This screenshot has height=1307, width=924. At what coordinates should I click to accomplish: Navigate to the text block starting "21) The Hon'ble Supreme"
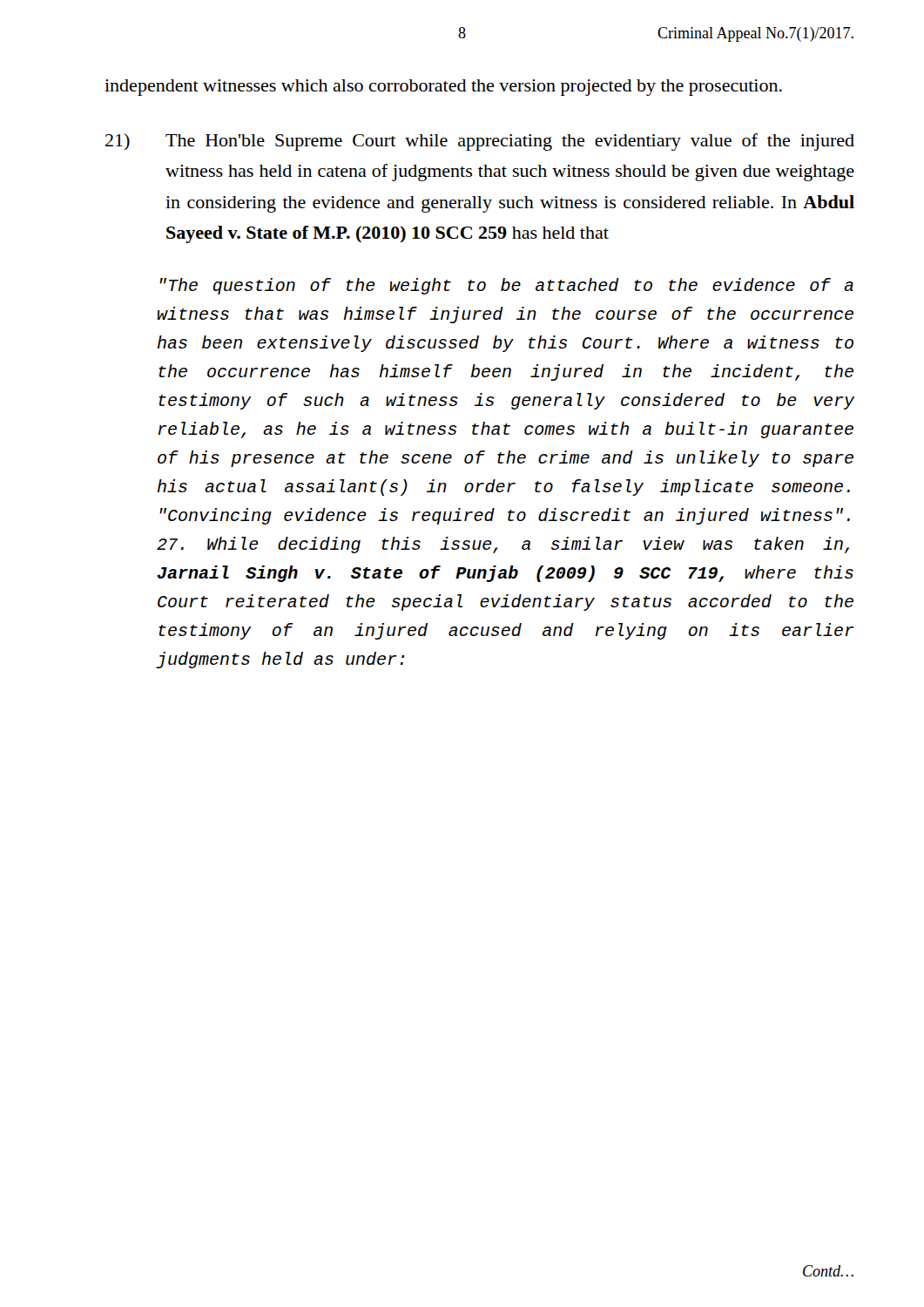[x=479, y=186]
